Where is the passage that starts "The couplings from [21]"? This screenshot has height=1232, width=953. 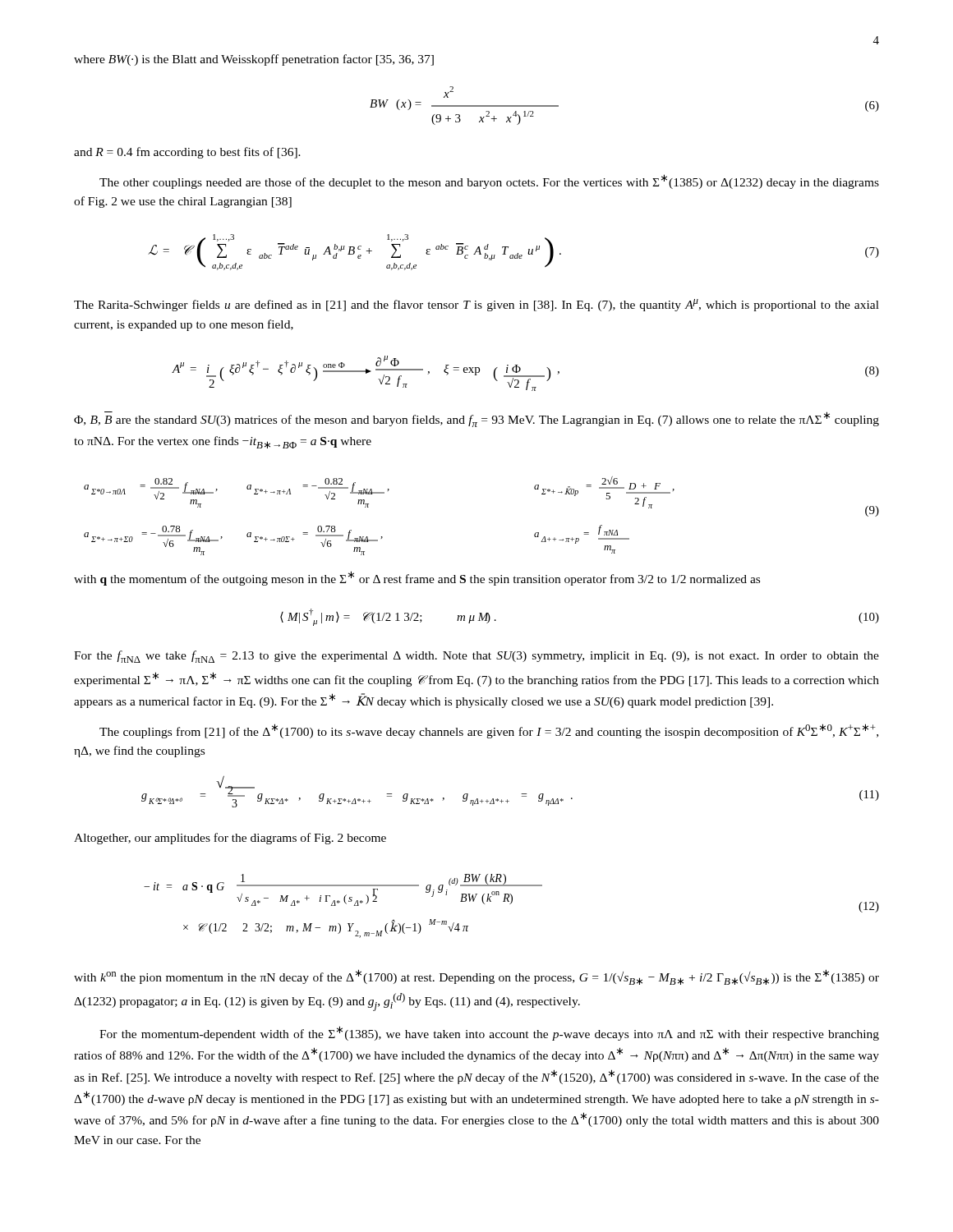click(476, 739)
